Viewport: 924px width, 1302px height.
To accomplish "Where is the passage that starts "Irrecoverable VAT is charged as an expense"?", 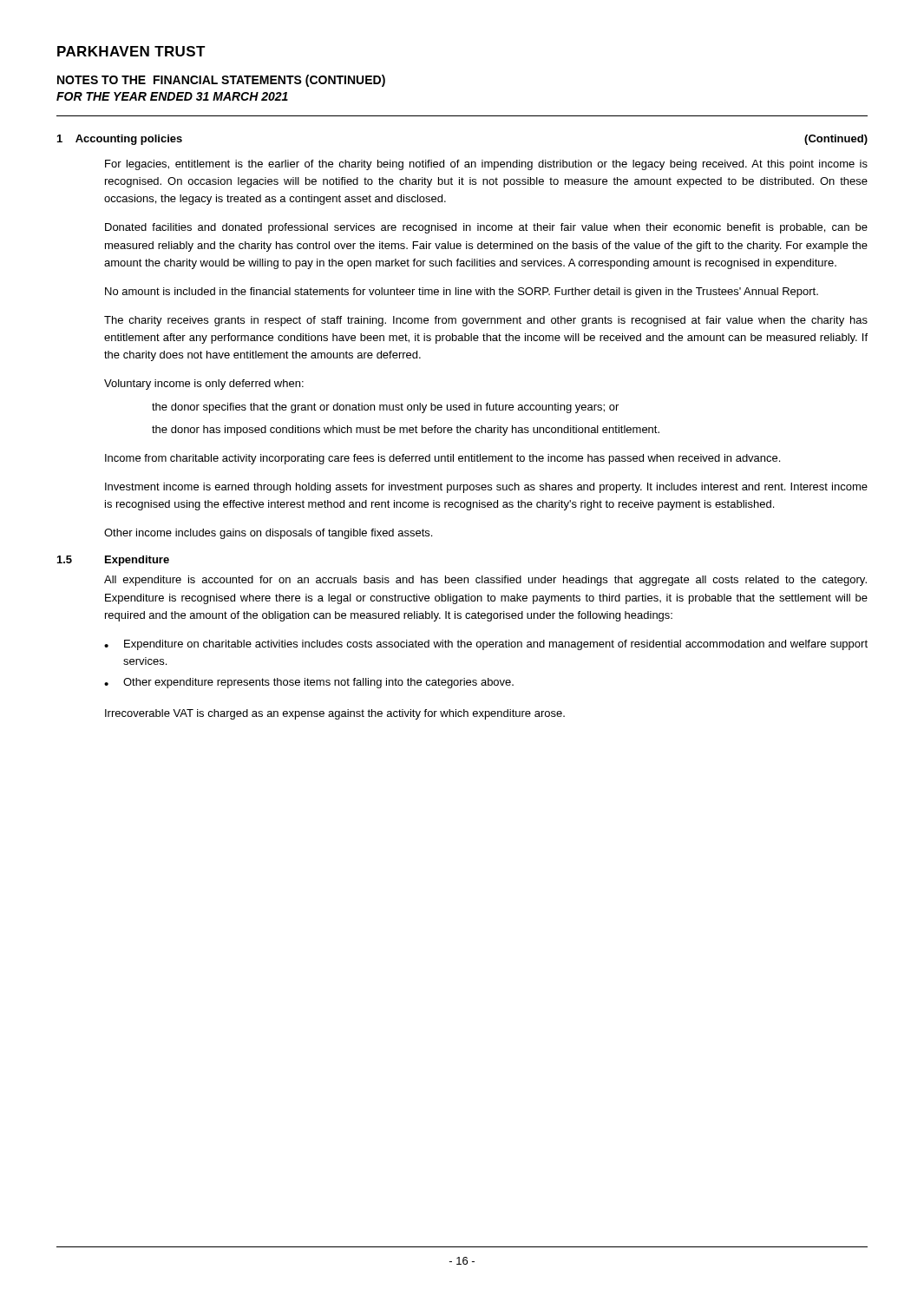I will point(335,713).
